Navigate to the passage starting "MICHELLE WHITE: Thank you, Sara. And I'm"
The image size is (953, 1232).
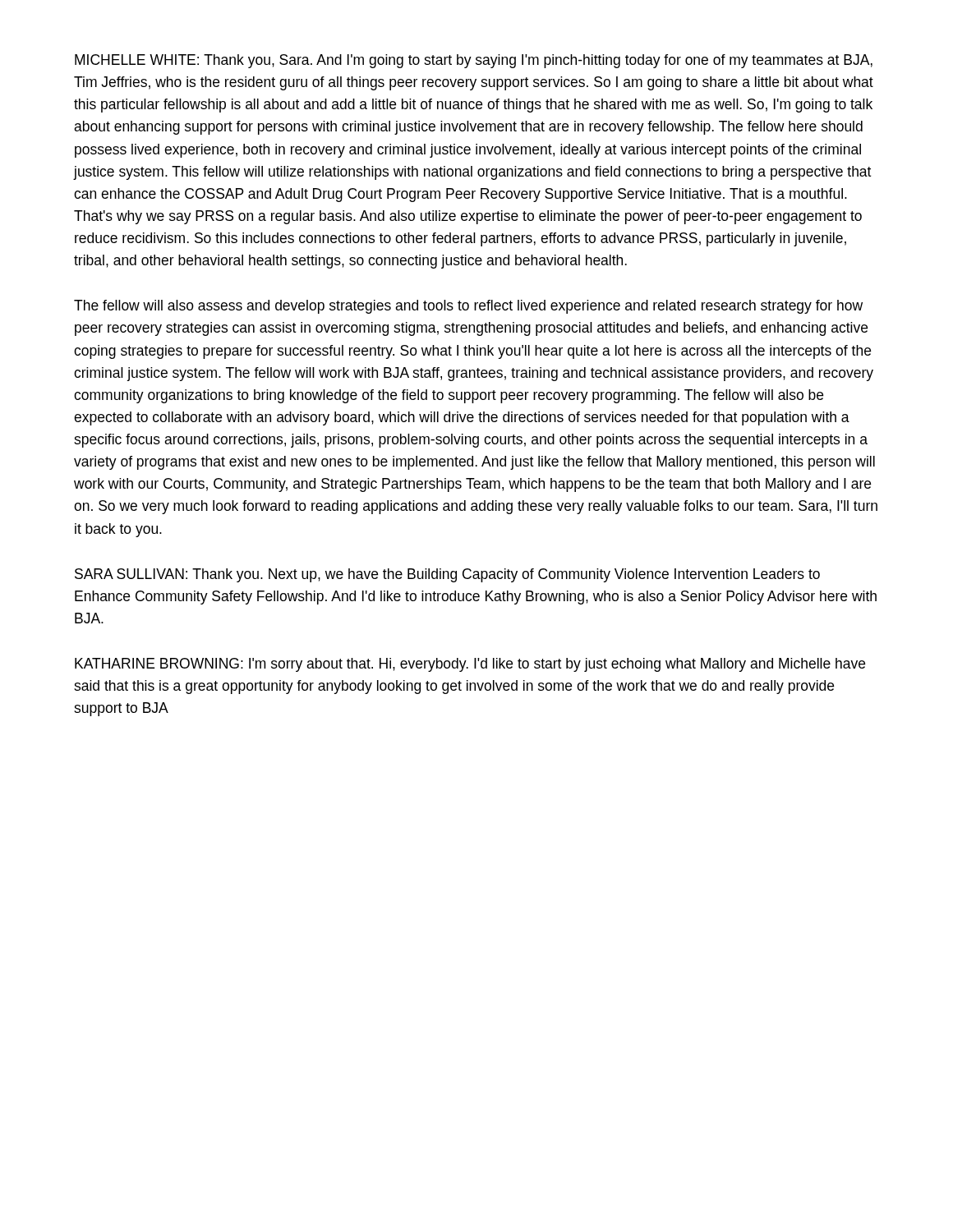(474, 160)
